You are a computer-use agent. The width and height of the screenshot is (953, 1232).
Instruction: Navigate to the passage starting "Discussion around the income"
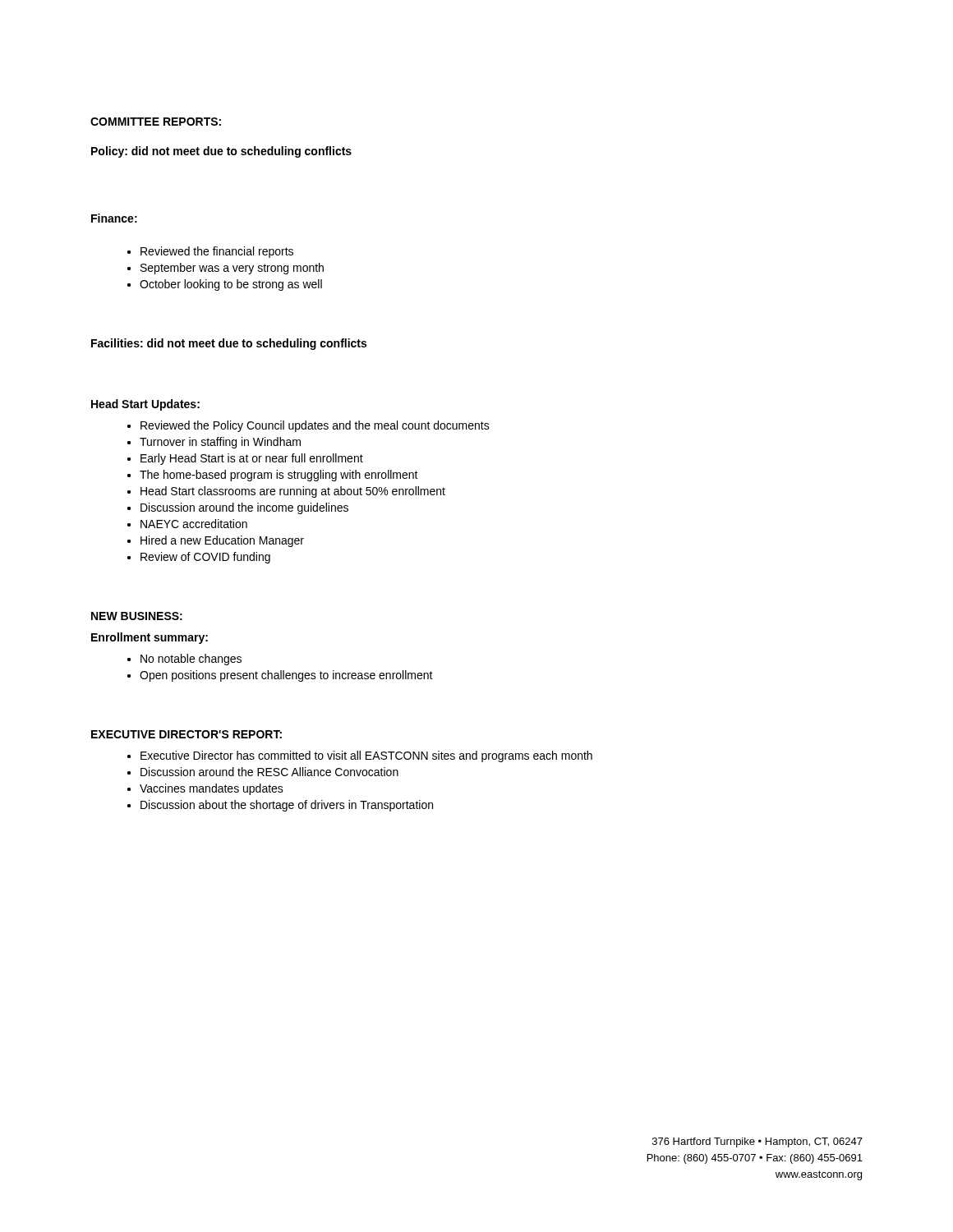pos(244,508)
